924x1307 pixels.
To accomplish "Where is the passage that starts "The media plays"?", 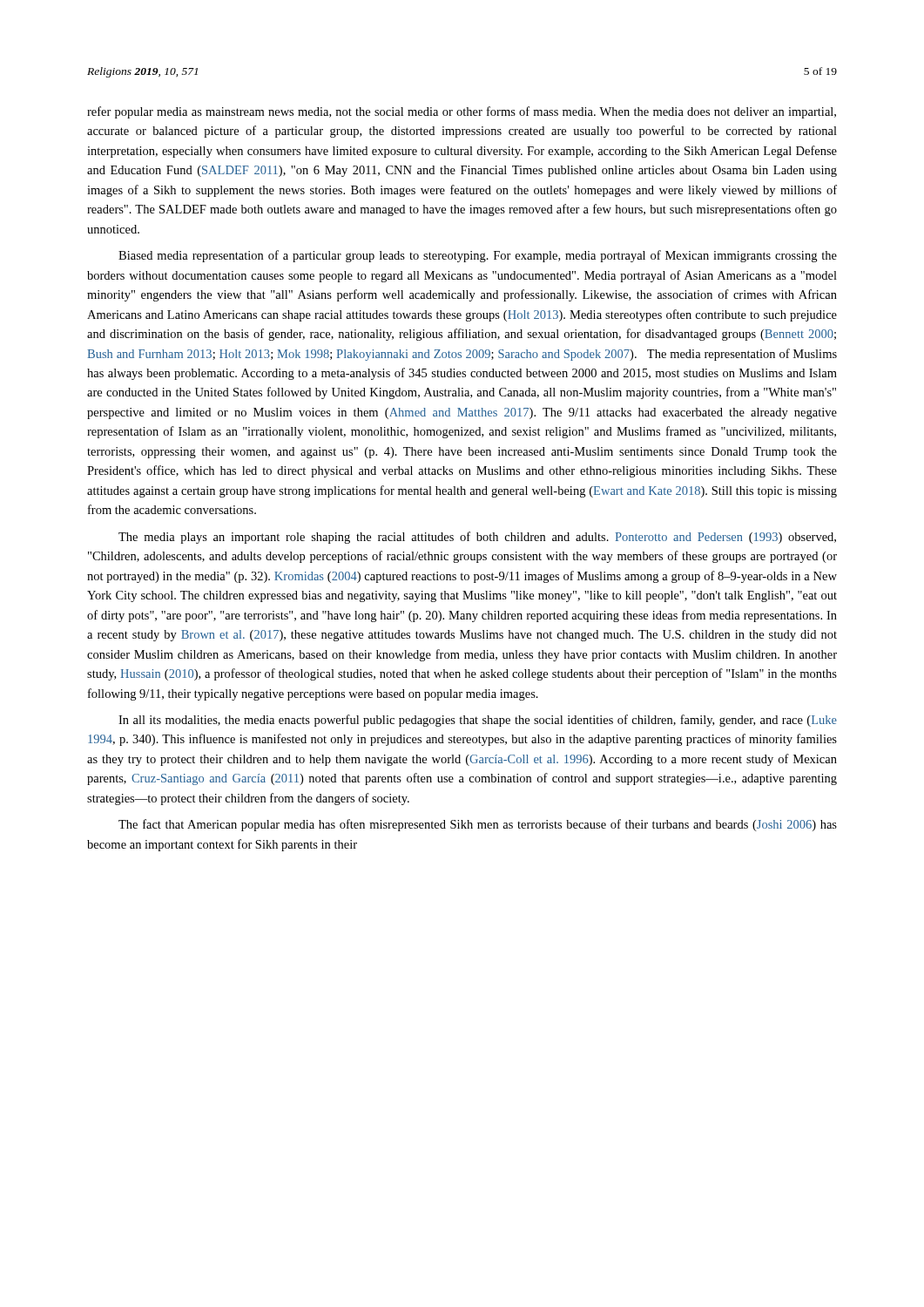I will [462, 615].
